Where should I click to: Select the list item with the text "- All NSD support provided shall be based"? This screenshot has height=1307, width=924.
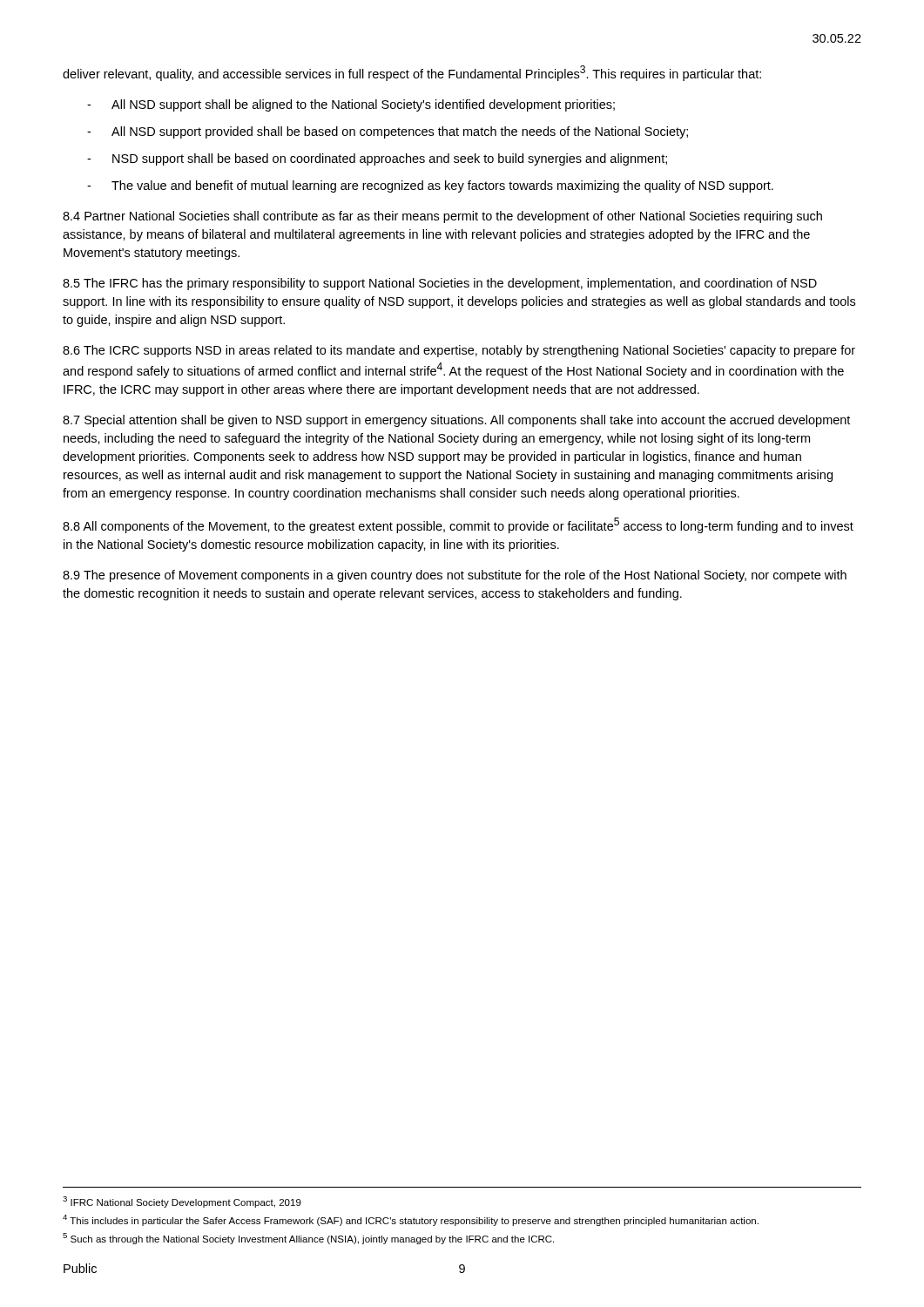coord(462,132)
